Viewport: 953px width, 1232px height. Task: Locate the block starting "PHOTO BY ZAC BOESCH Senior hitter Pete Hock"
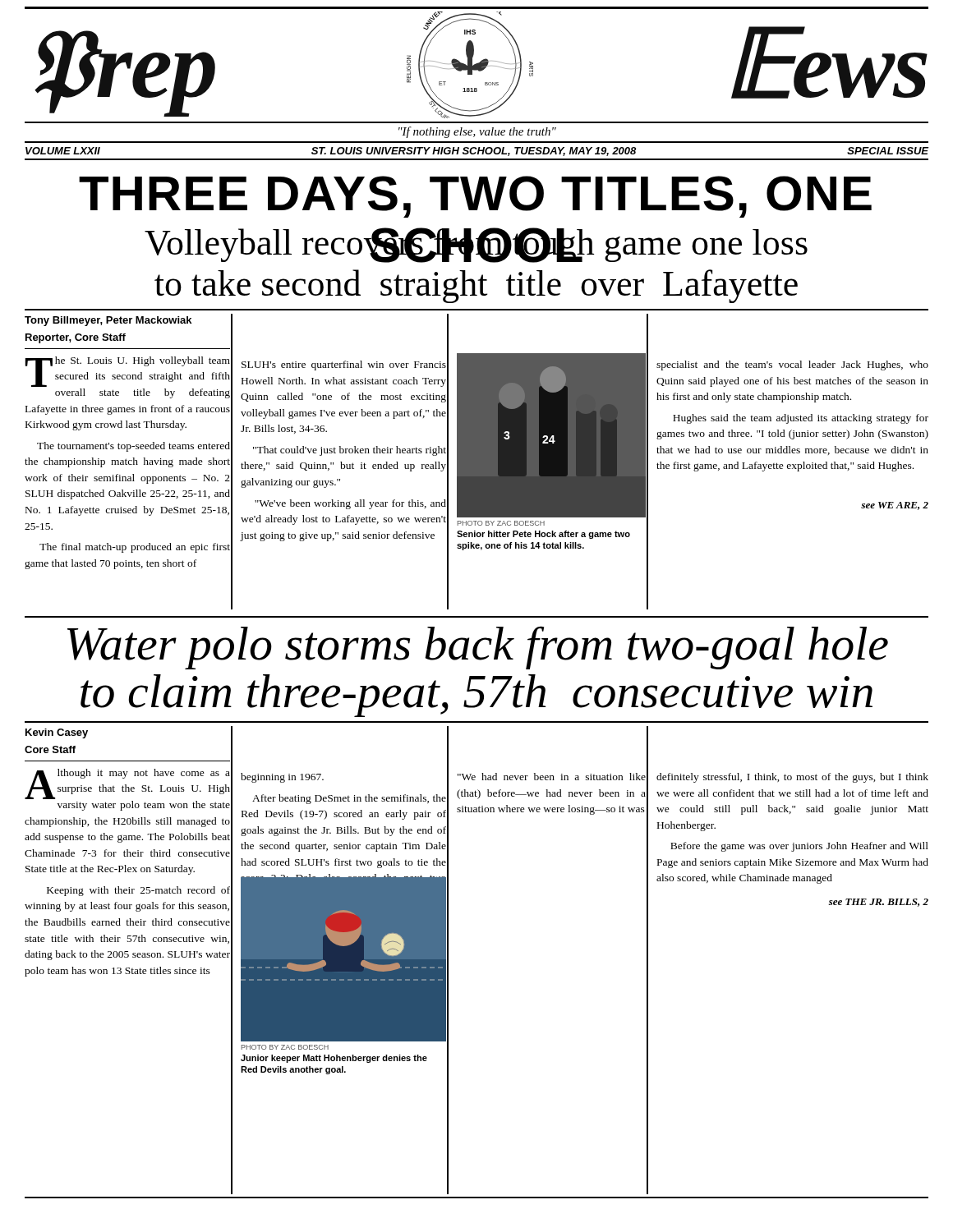551,535
